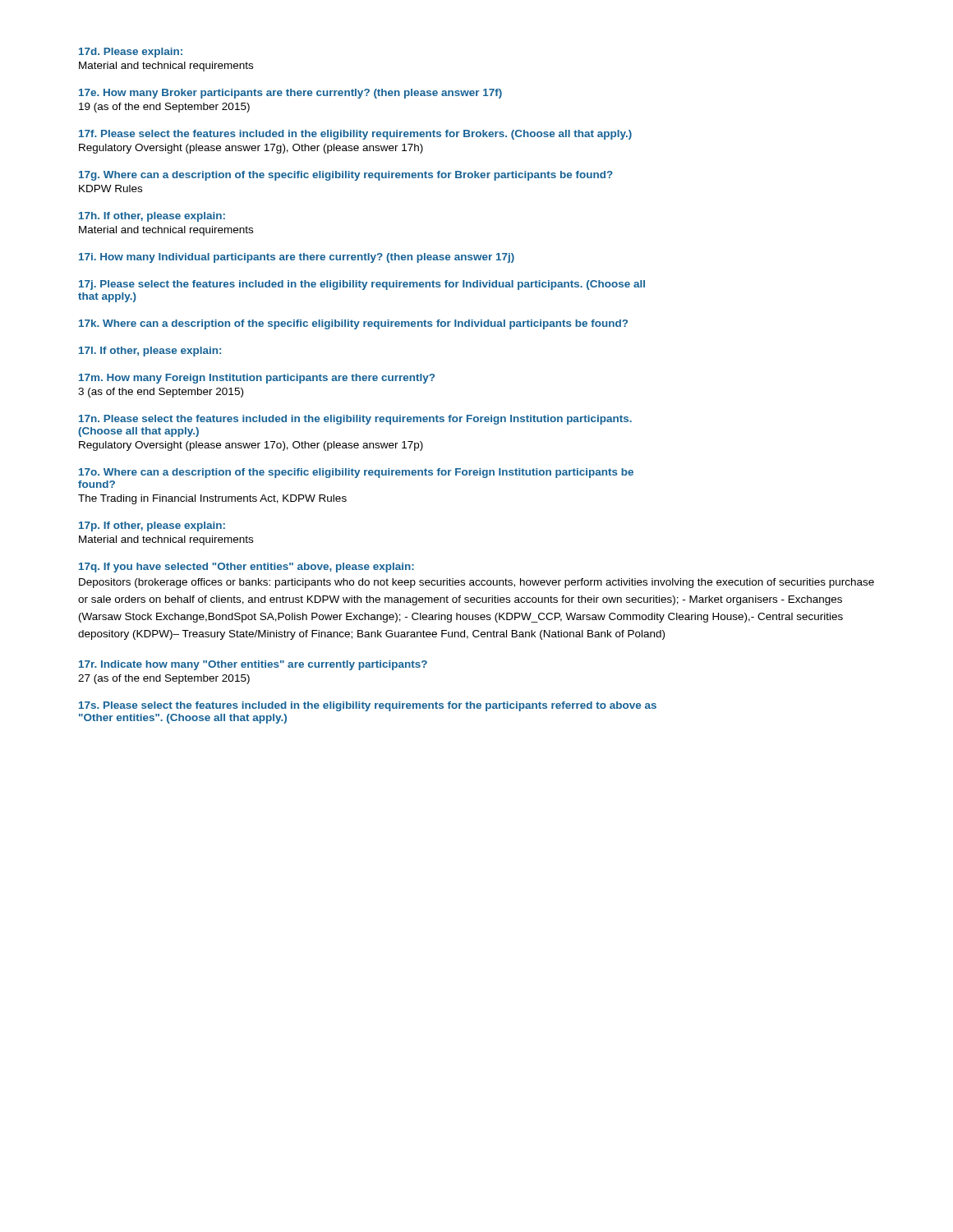953x1232 pixels.
Task: Point to the section header beginning "17g. Where can"
Action: 346,175
